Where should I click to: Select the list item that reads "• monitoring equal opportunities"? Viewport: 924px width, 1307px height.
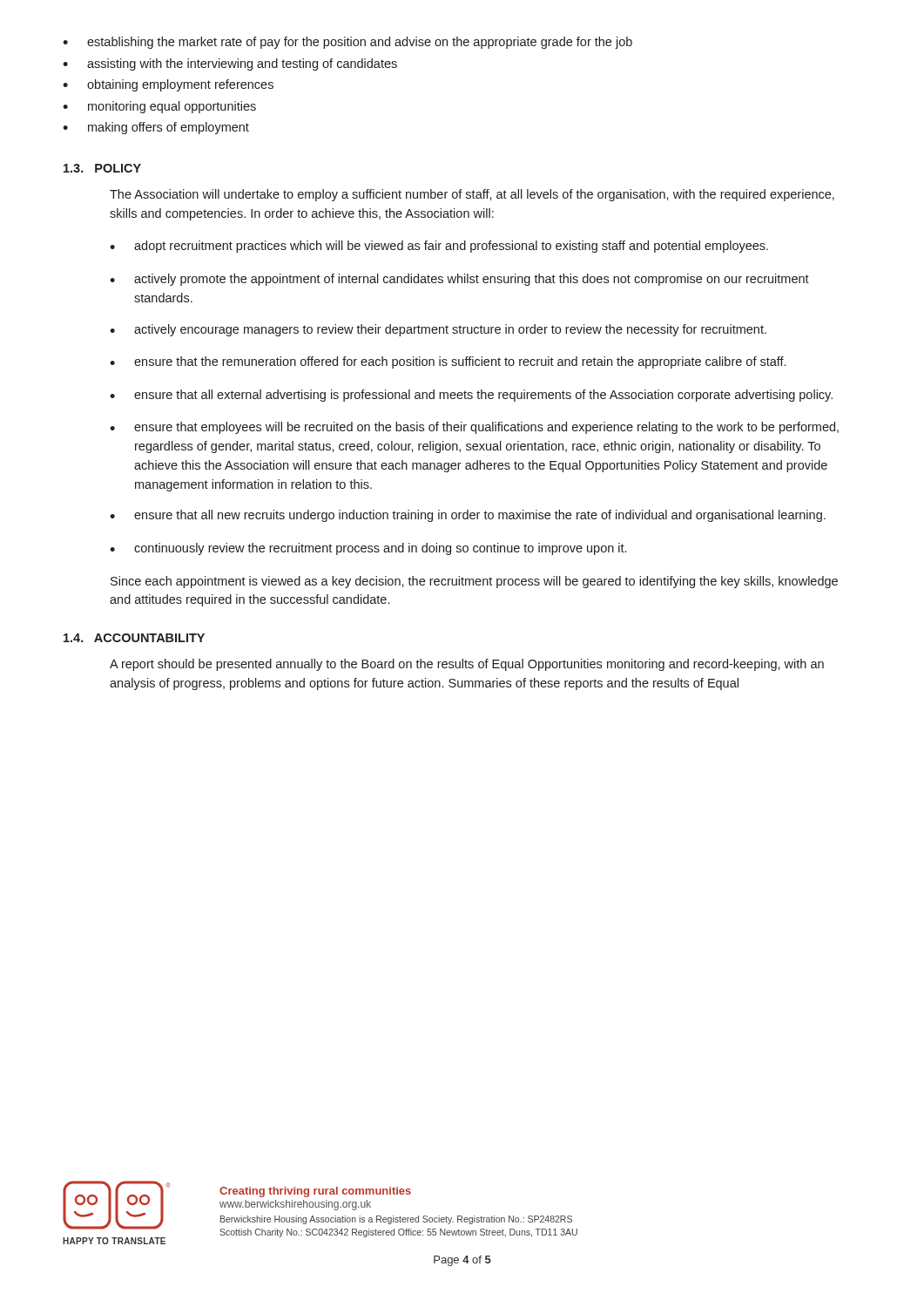pos(159,107)
